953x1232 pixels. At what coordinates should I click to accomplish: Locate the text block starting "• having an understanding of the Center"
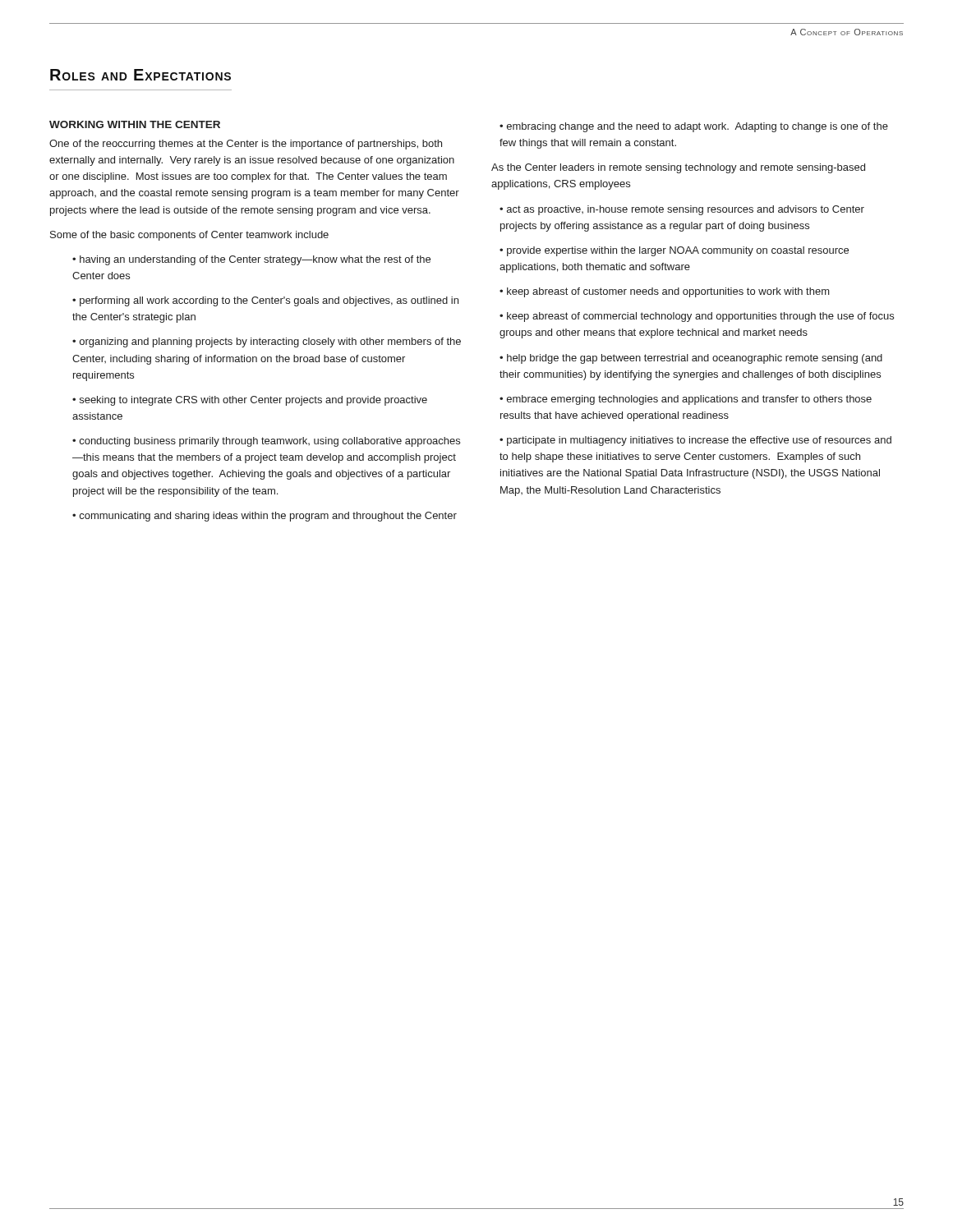[252, 267]
